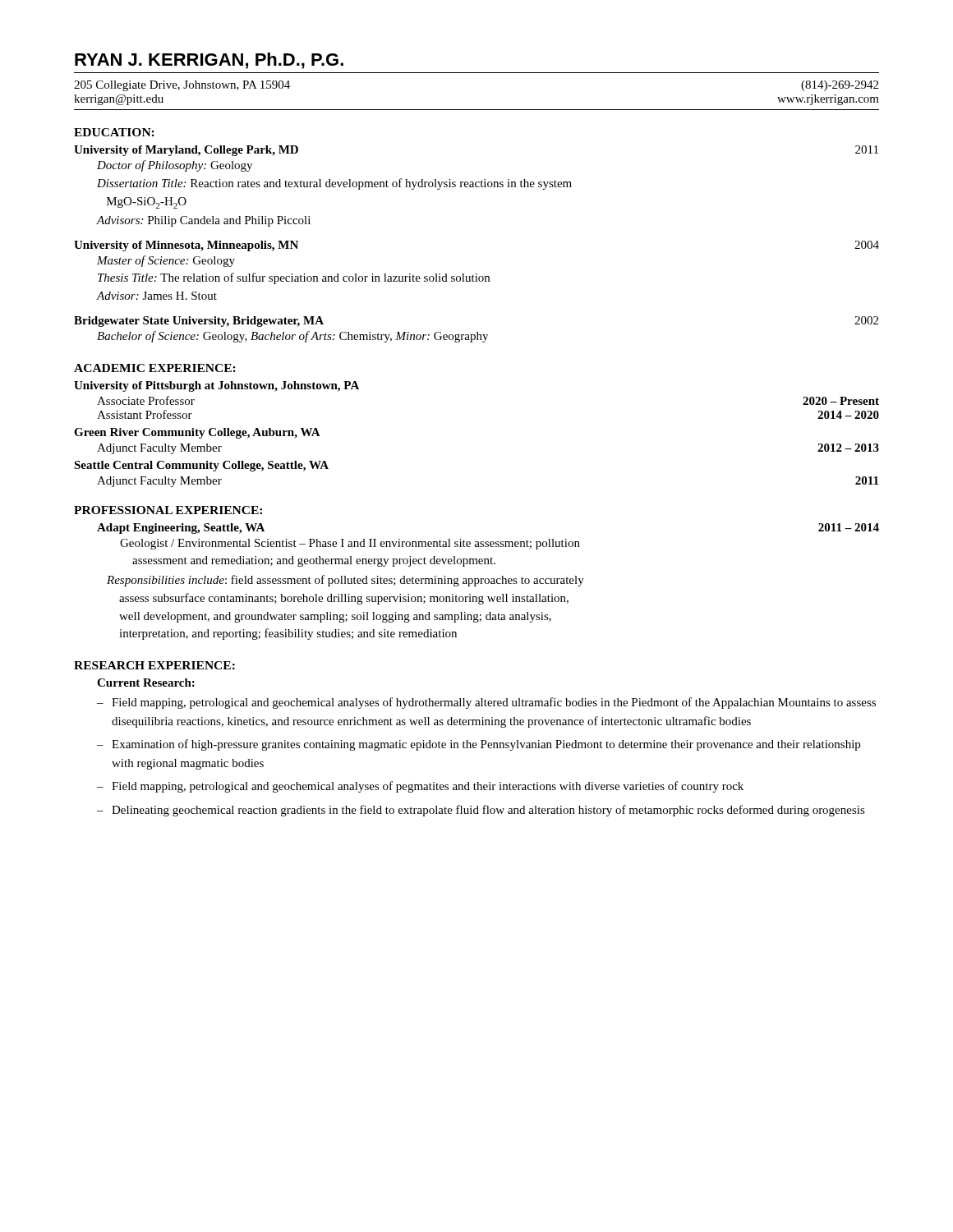Select the title with the text "RYAN J. KERRIGAN, Ph.D., P.G."
Viewport: 953px width, 1232px height.
pos(209,60)
